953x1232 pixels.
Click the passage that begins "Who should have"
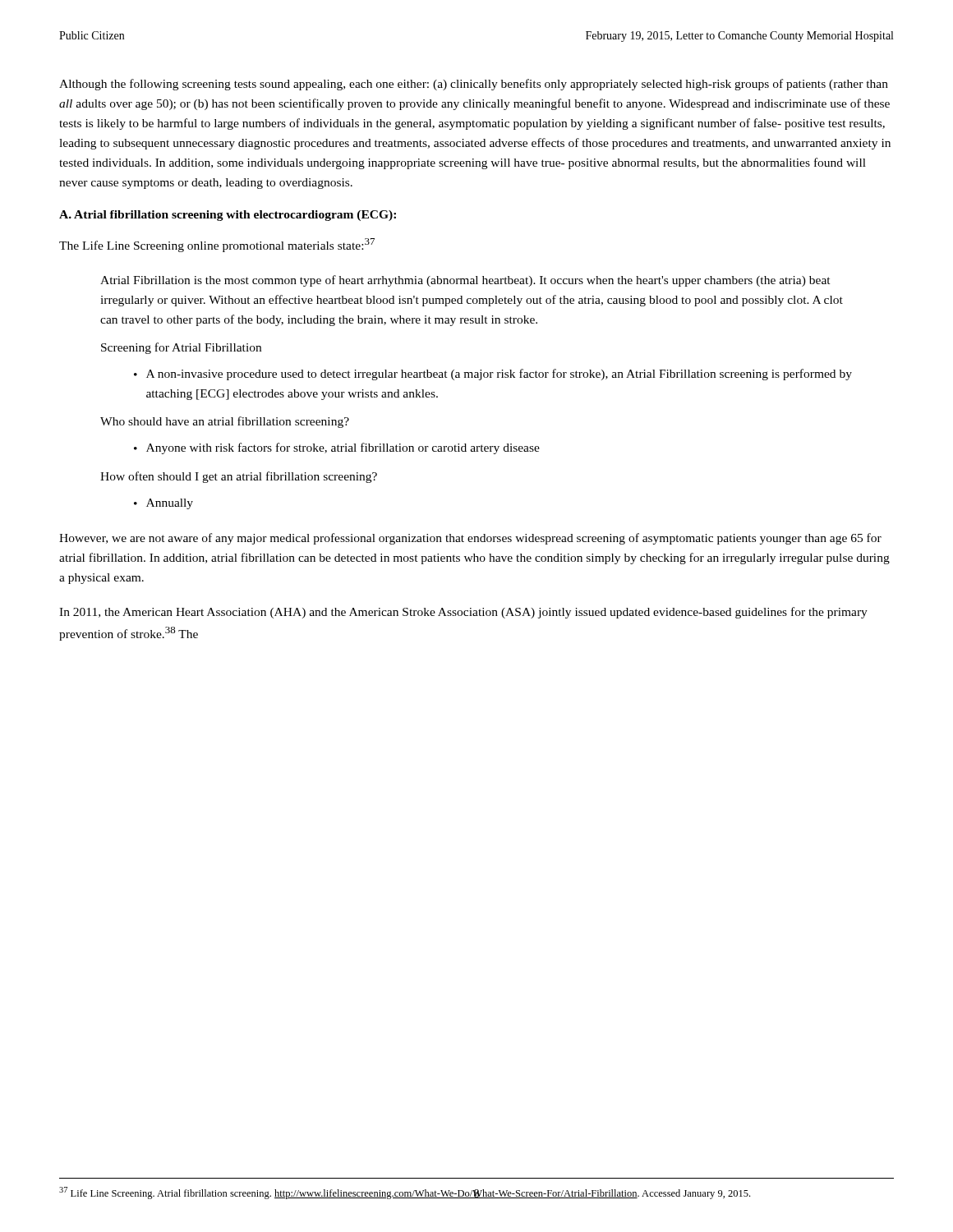point(225,421)
